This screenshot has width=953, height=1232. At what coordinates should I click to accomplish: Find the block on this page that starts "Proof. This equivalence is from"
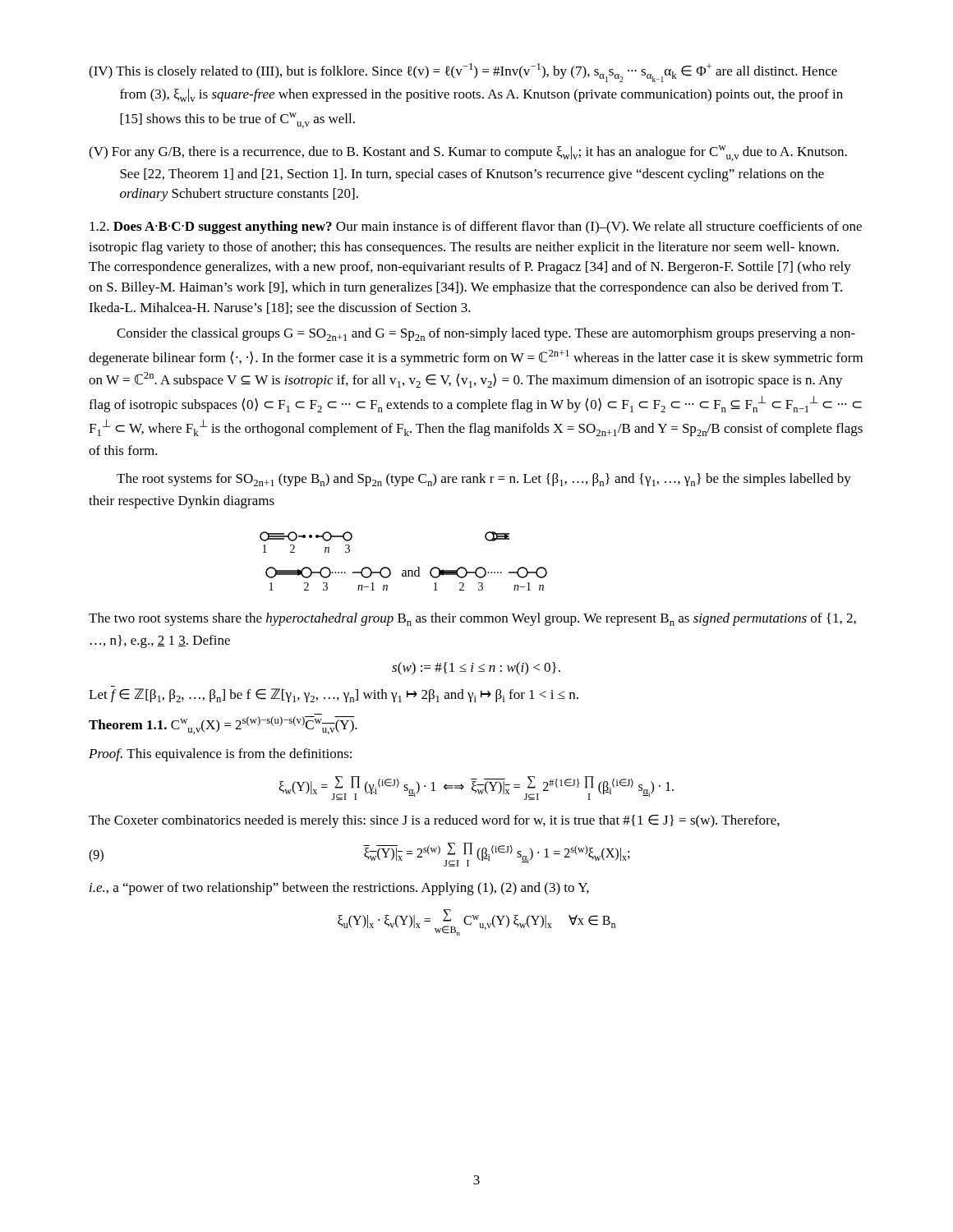point(221,754)
